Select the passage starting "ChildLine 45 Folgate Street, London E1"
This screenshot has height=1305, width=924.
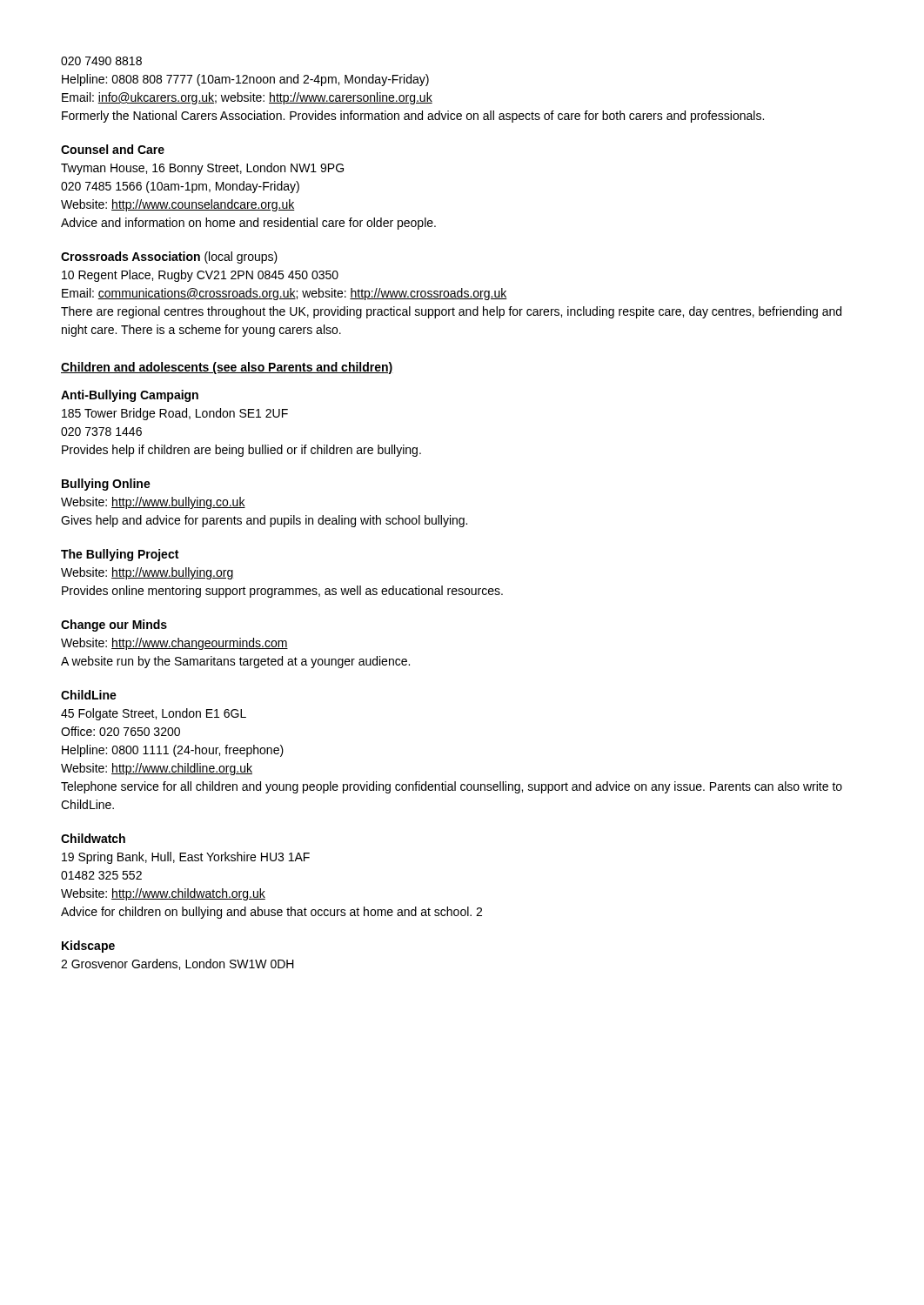89,695
